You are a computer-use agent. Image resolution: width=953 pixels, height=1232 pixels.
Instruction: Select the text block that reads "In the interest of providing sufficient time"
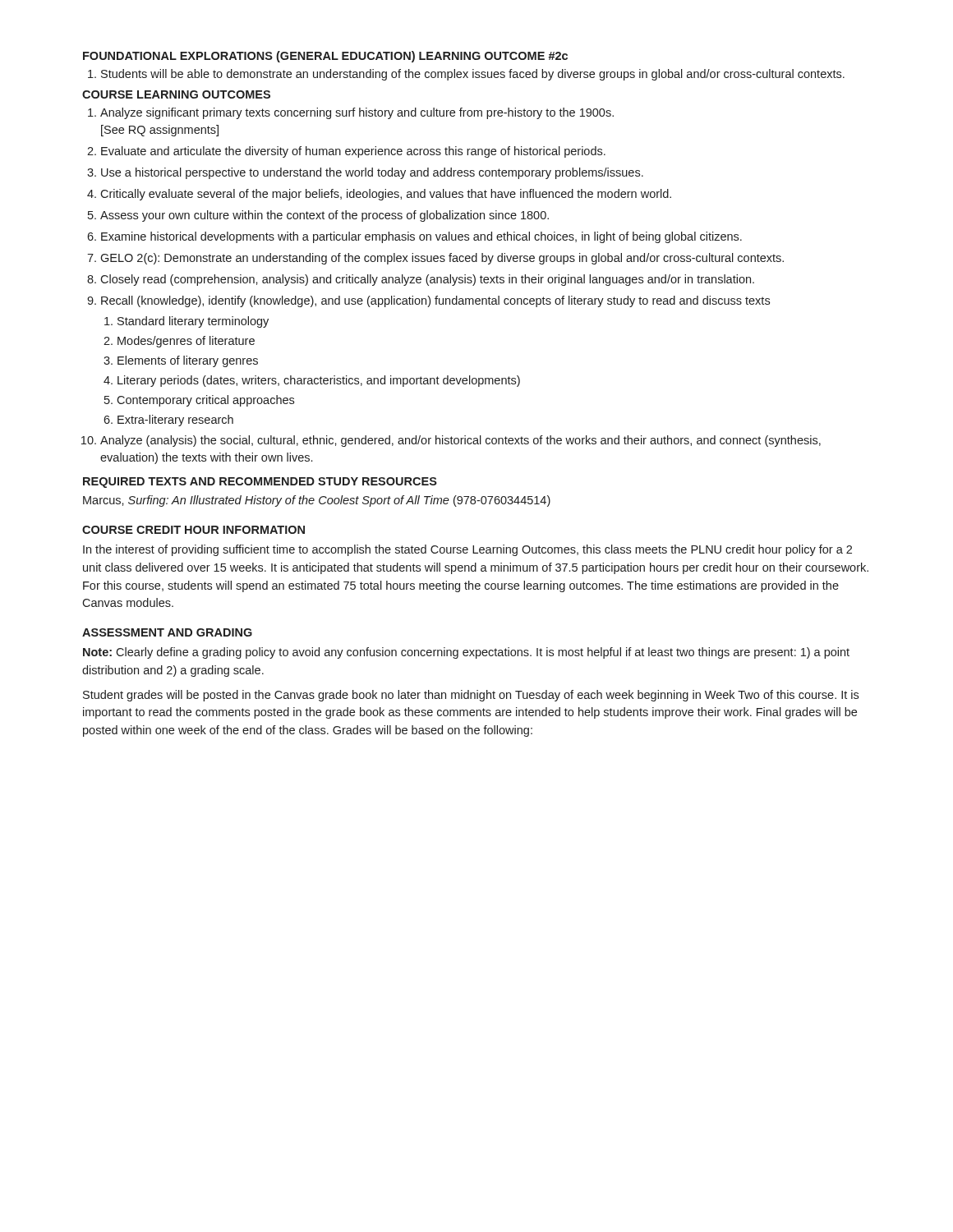(476, 576)
